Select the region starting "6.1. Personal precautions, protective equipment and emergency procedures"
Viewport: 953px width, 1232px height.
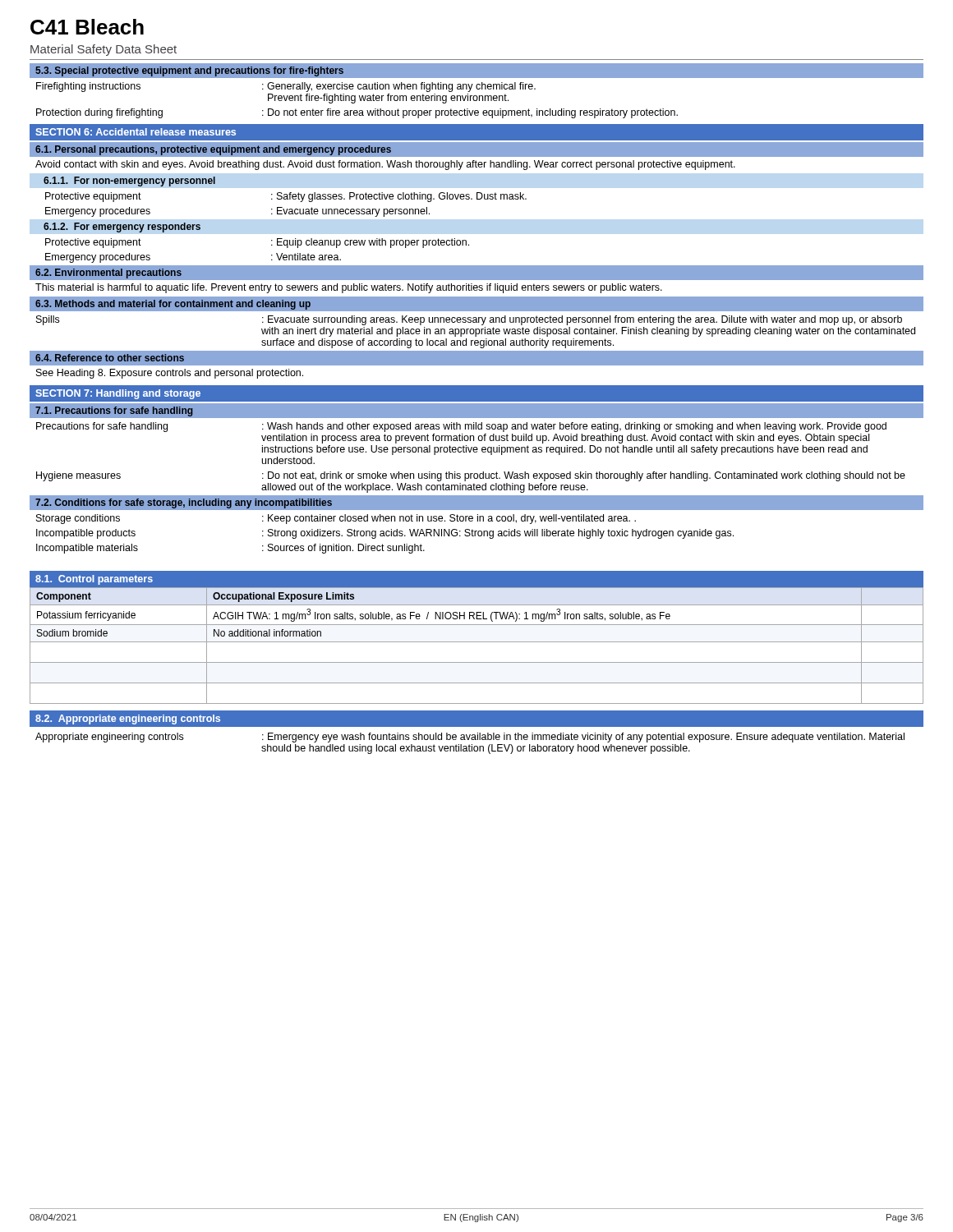point(213,150)
